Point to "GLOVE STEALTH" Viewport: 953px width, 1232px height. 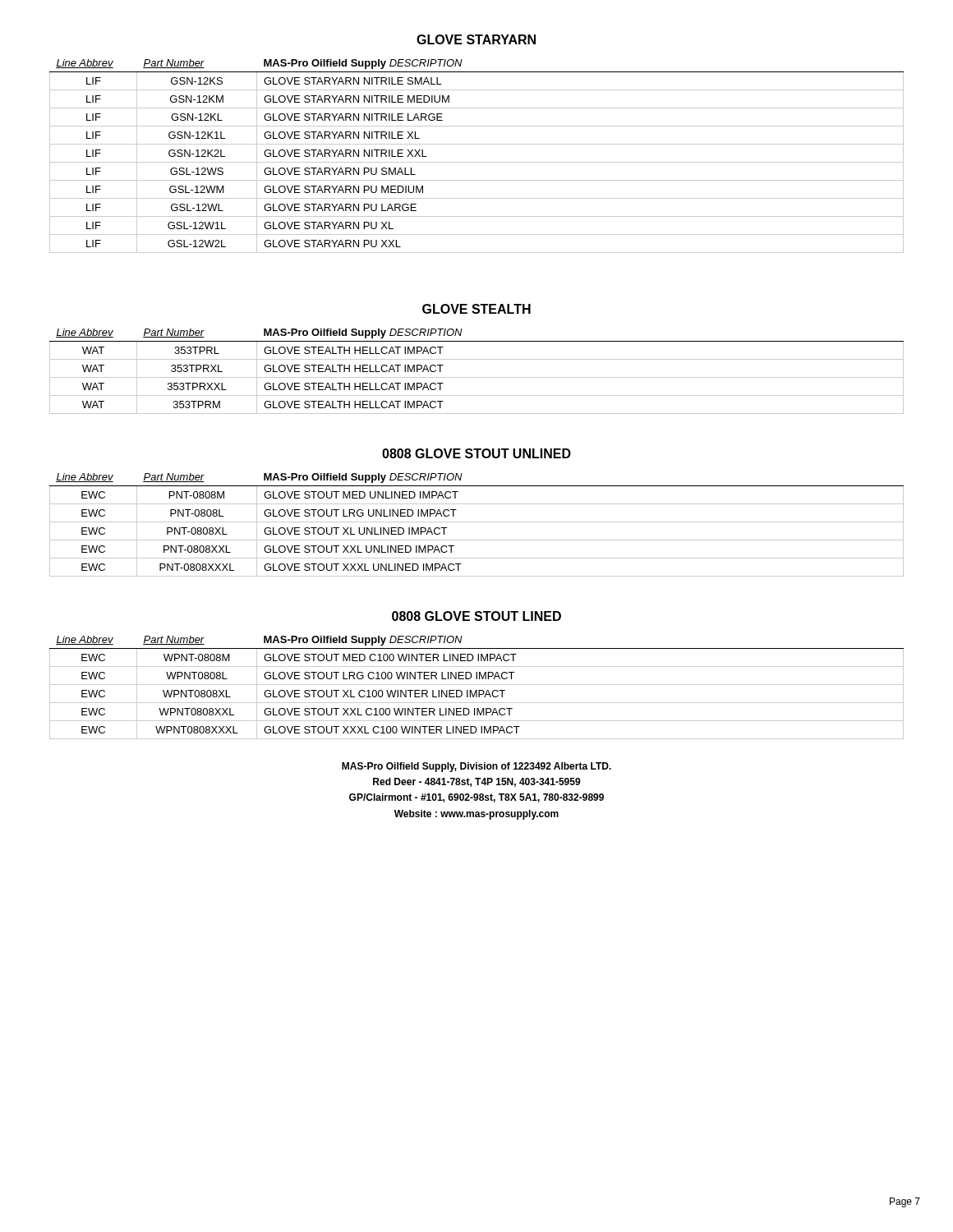click(x=476, y=309)
